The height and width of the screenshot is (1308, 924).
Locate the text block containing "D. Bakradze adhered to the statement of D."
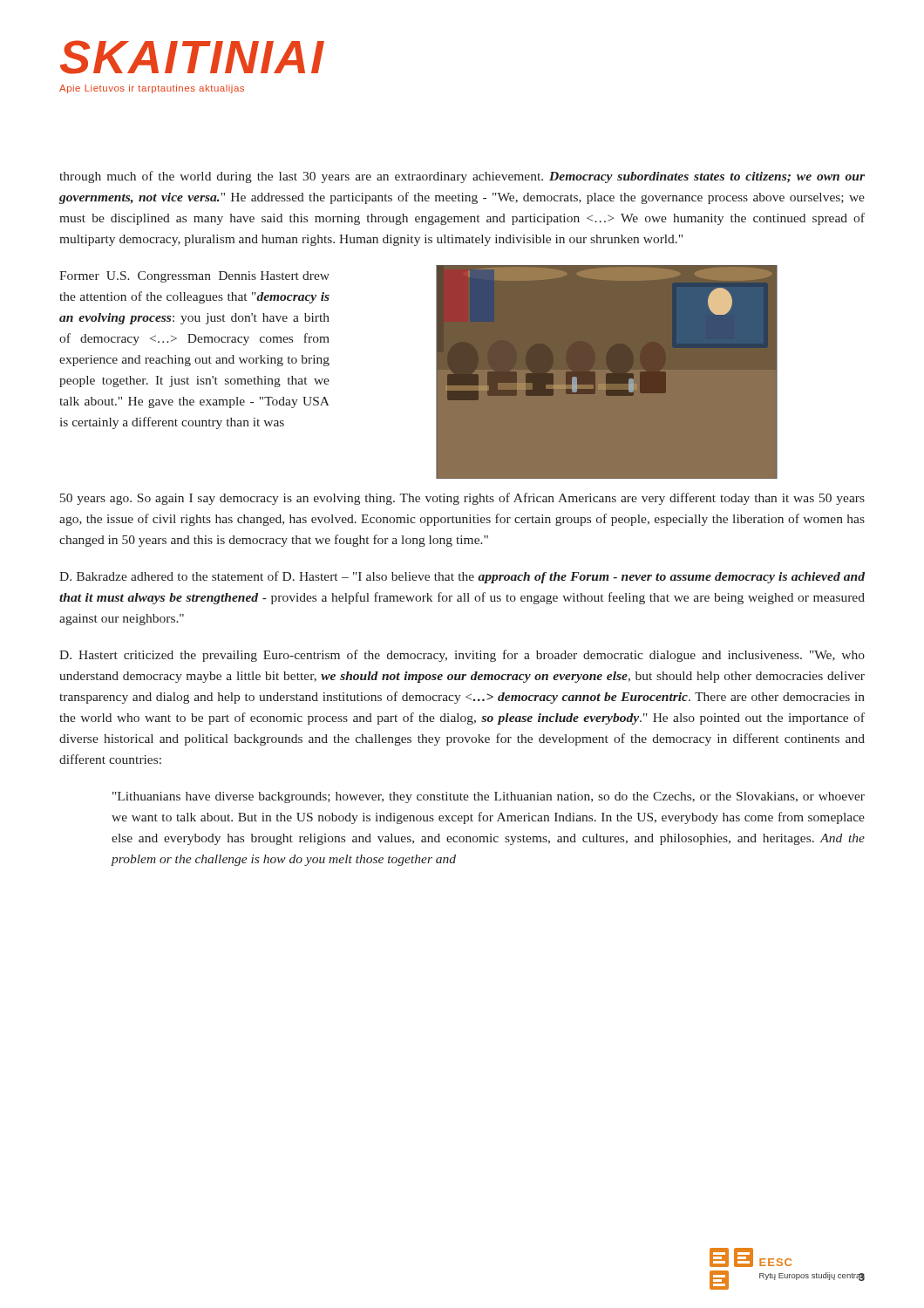(462, 597)
